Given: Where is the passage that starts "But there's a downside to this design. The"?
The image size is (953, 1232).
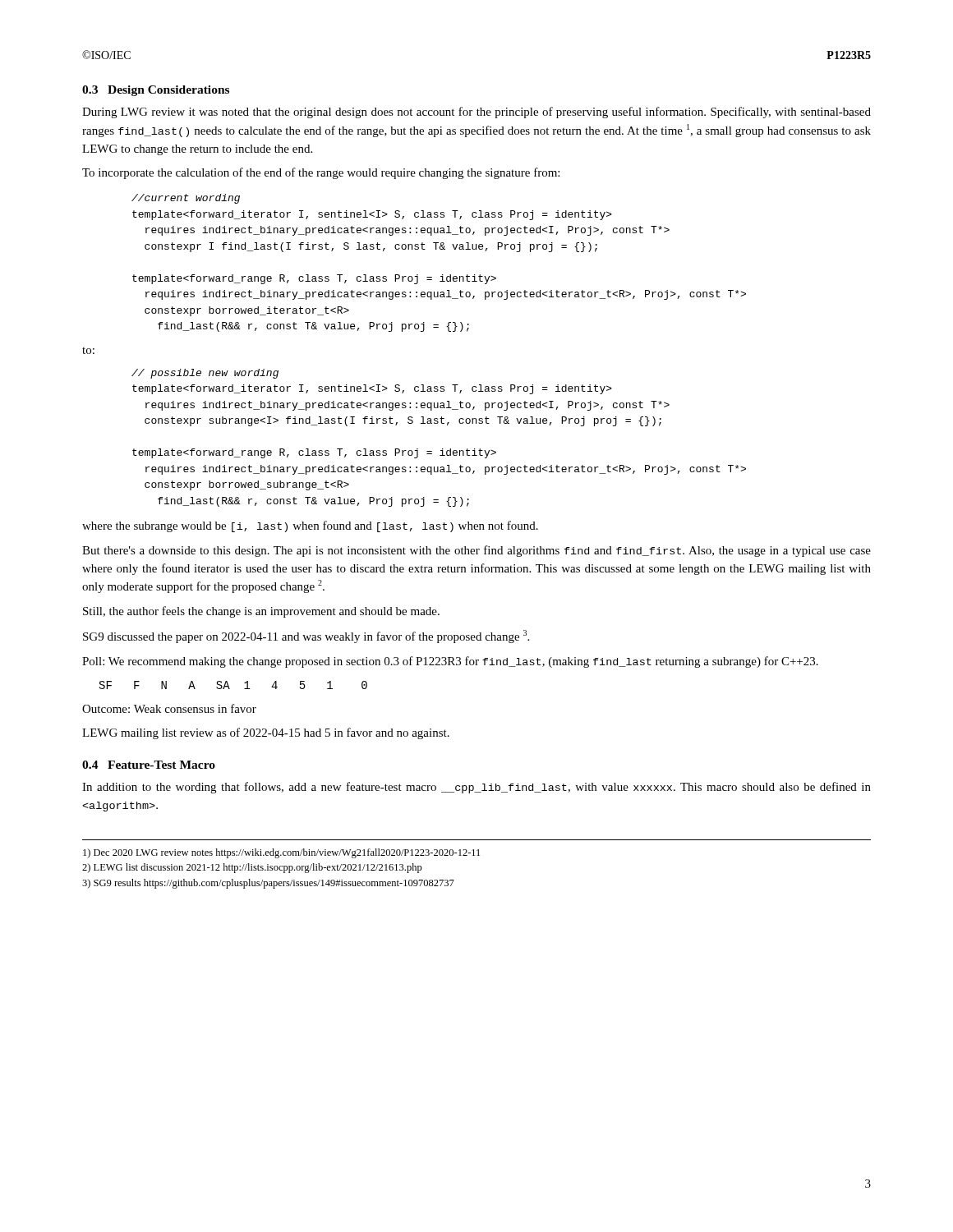Looking at the screenshot, I should (x=476, y=568).
